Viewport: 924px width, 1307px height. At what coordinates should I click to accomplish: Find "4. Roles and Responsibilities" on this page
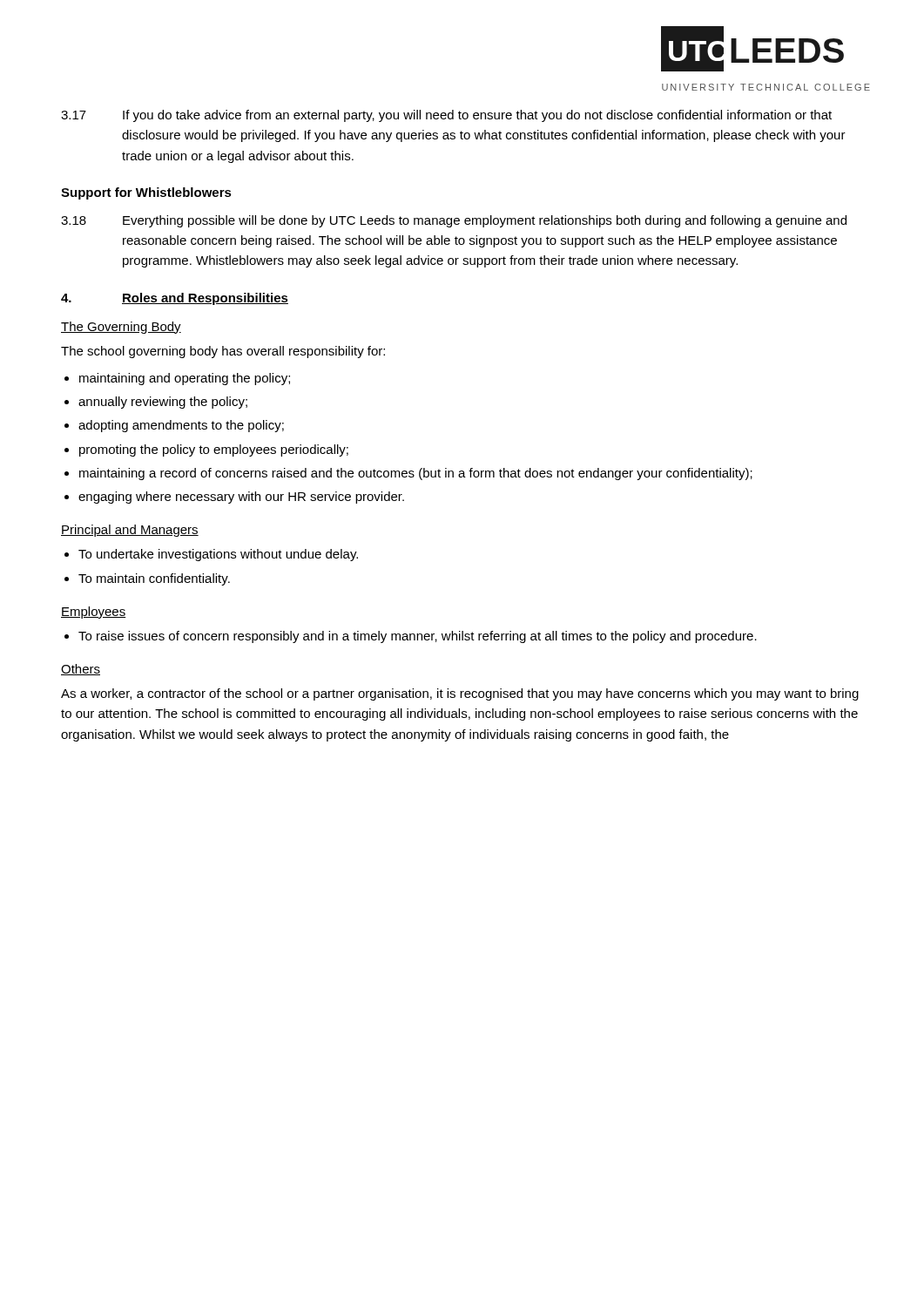(x=175, y=297)
